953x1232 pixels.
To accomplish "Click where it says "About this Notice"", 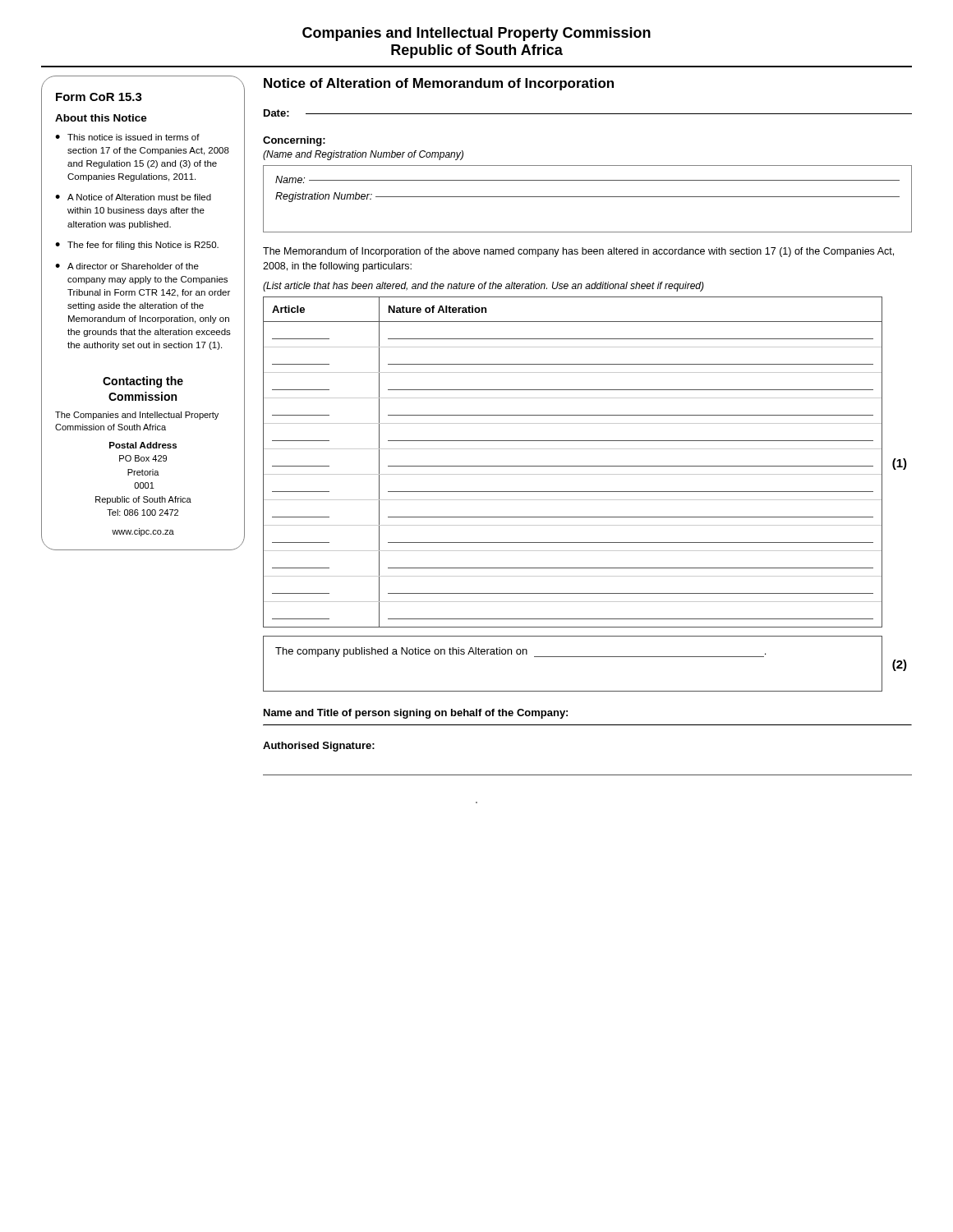I will (101, 118).
